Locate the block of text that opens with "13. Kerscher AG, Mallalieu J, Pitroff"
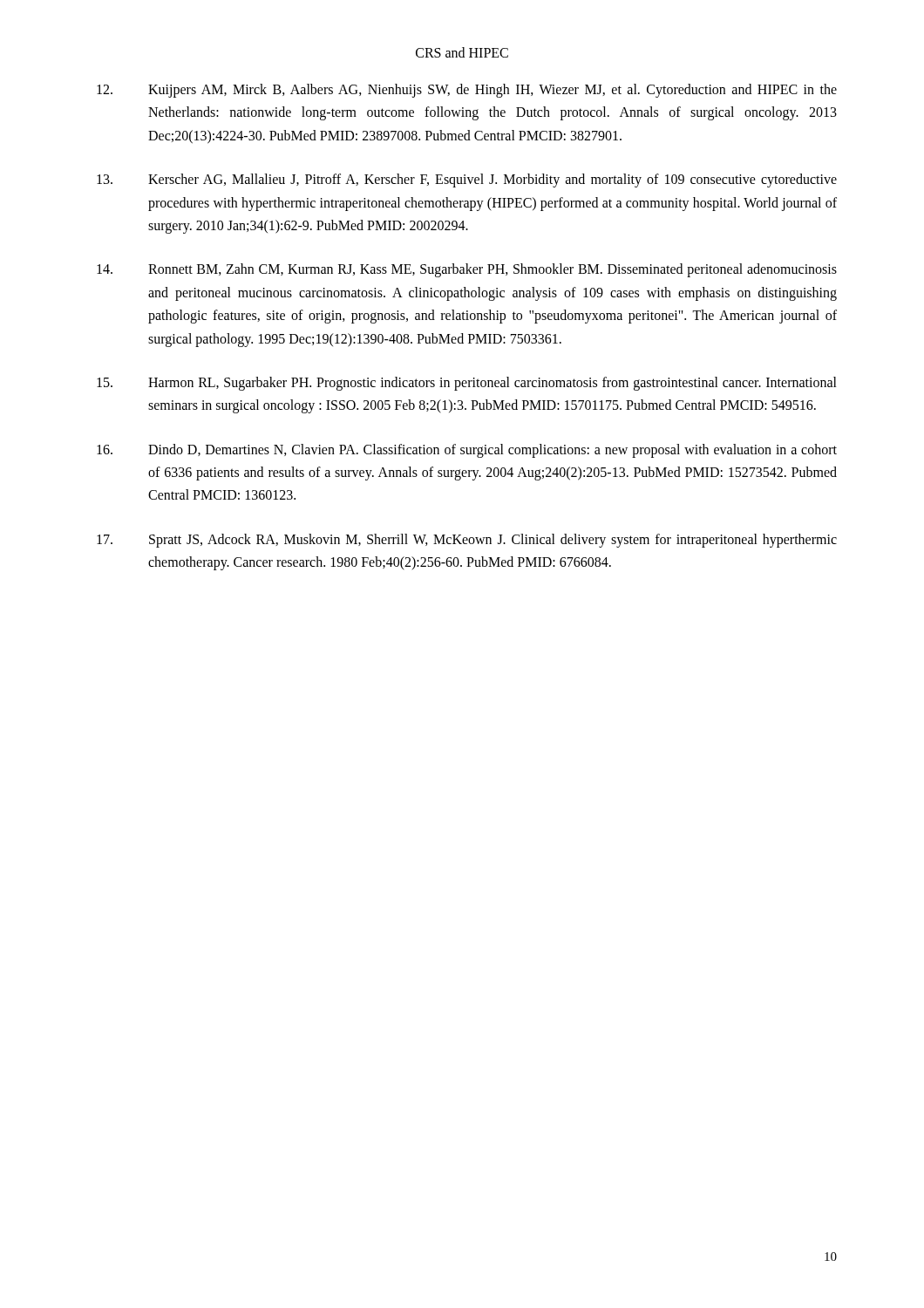Screen dimensions: 1308x924 pyautogui.click(x=466, y=203)
